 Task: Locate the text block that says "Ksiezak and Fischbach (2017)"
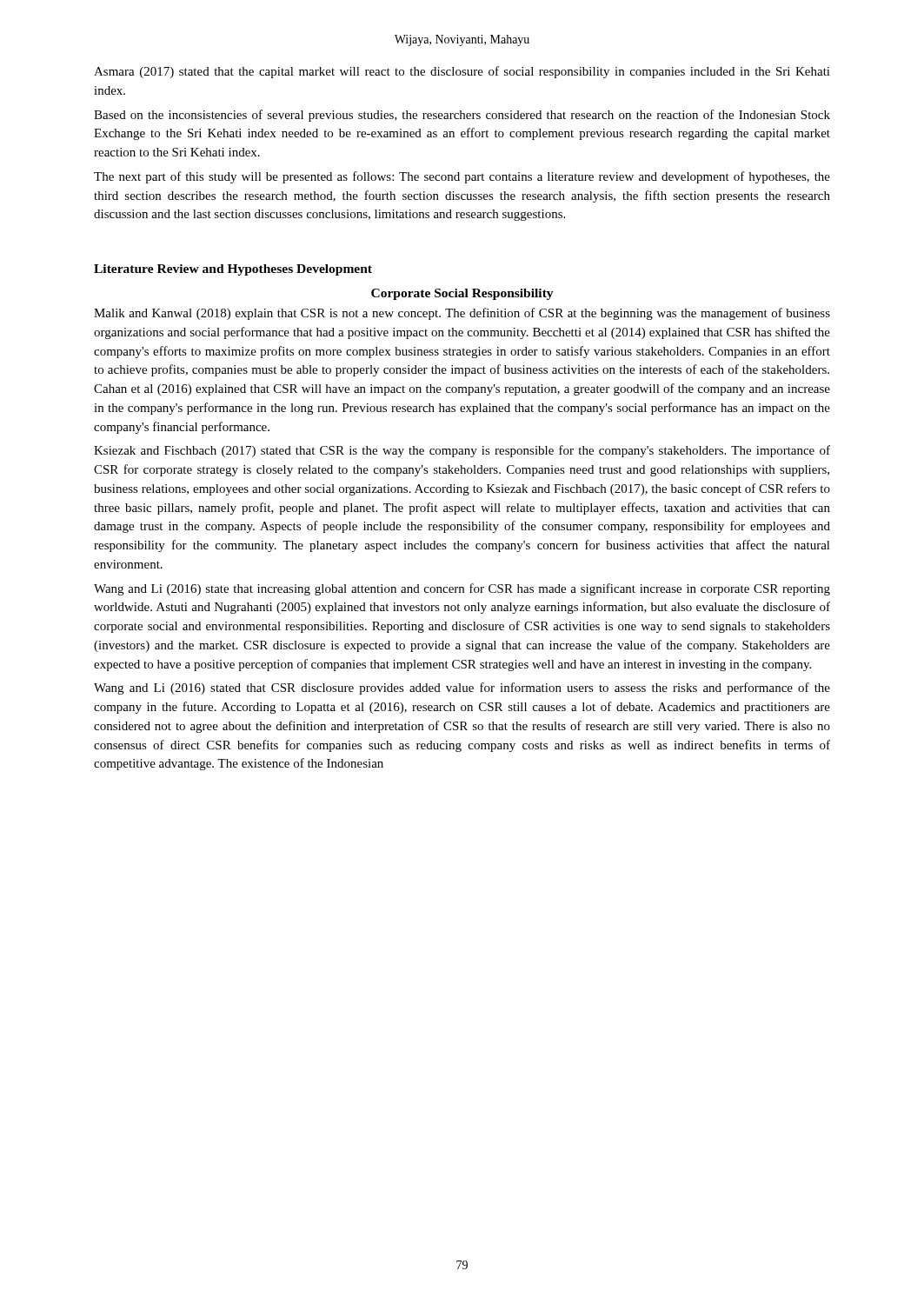462,507
